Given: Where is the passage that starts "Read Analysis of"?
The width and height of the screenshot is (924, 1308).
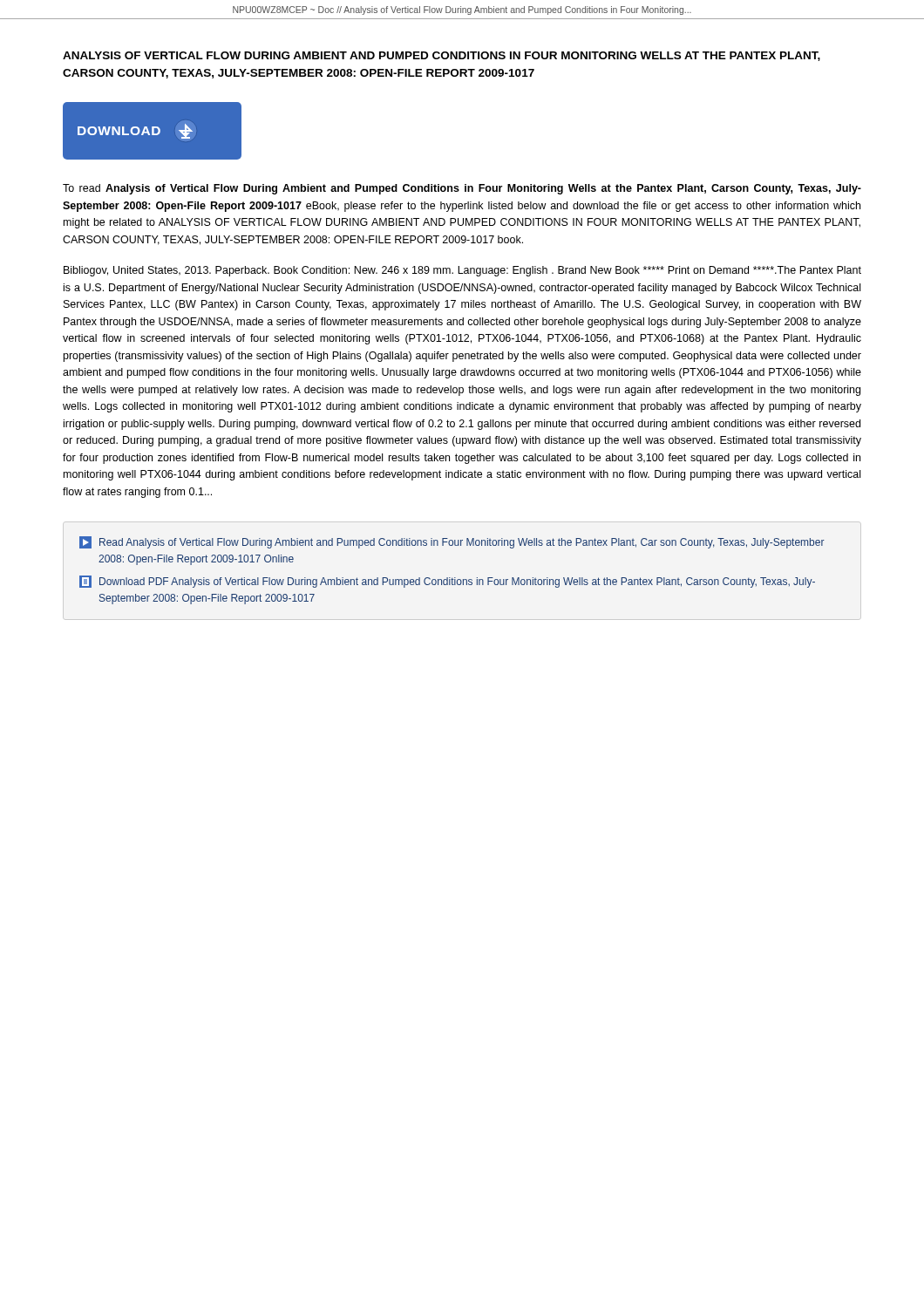Looking at the screenshot, I should (x=462, y=571).
